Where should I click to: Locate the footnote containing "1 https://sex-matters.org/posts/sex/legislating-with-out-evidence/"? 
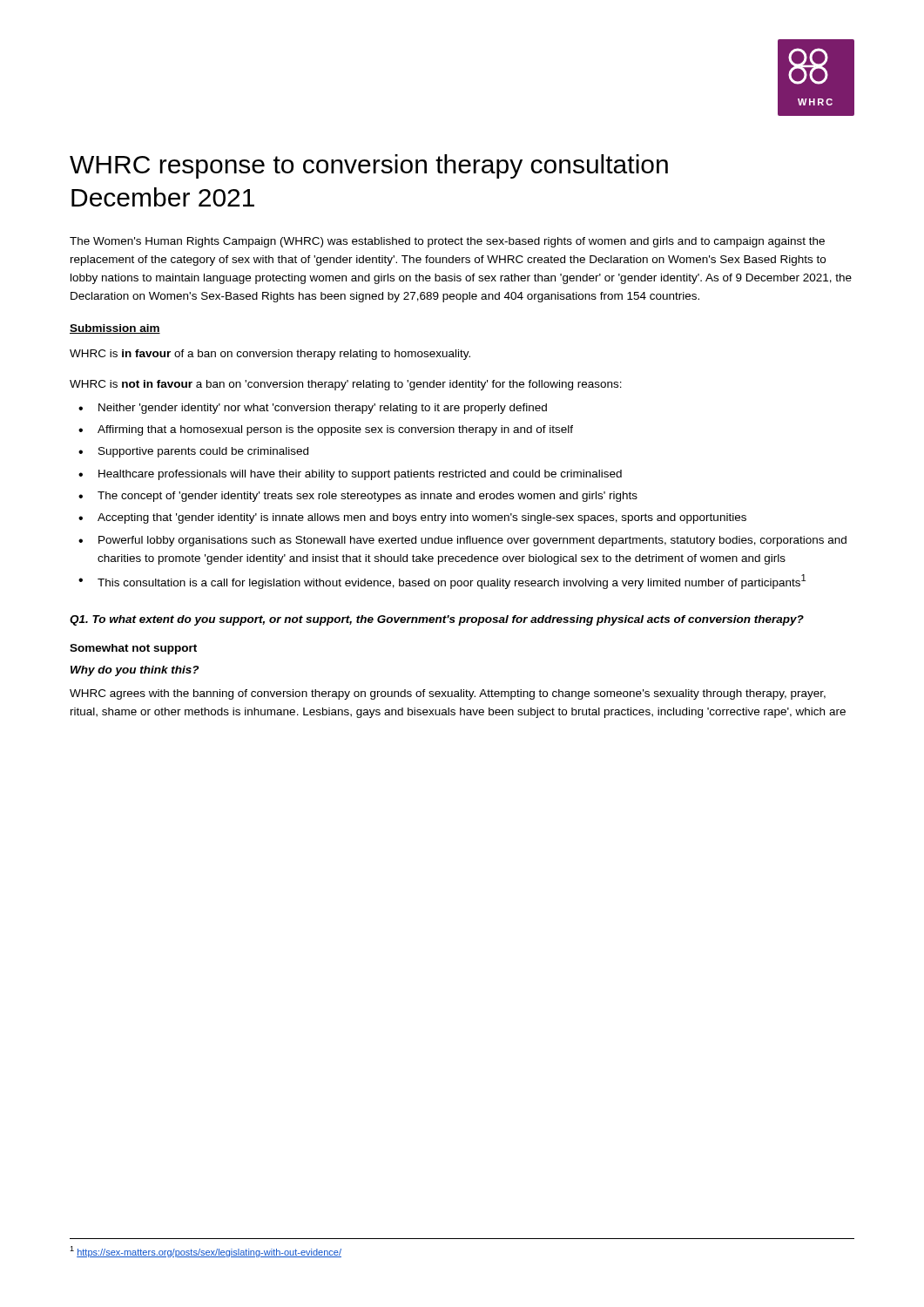pos(206,1251)
